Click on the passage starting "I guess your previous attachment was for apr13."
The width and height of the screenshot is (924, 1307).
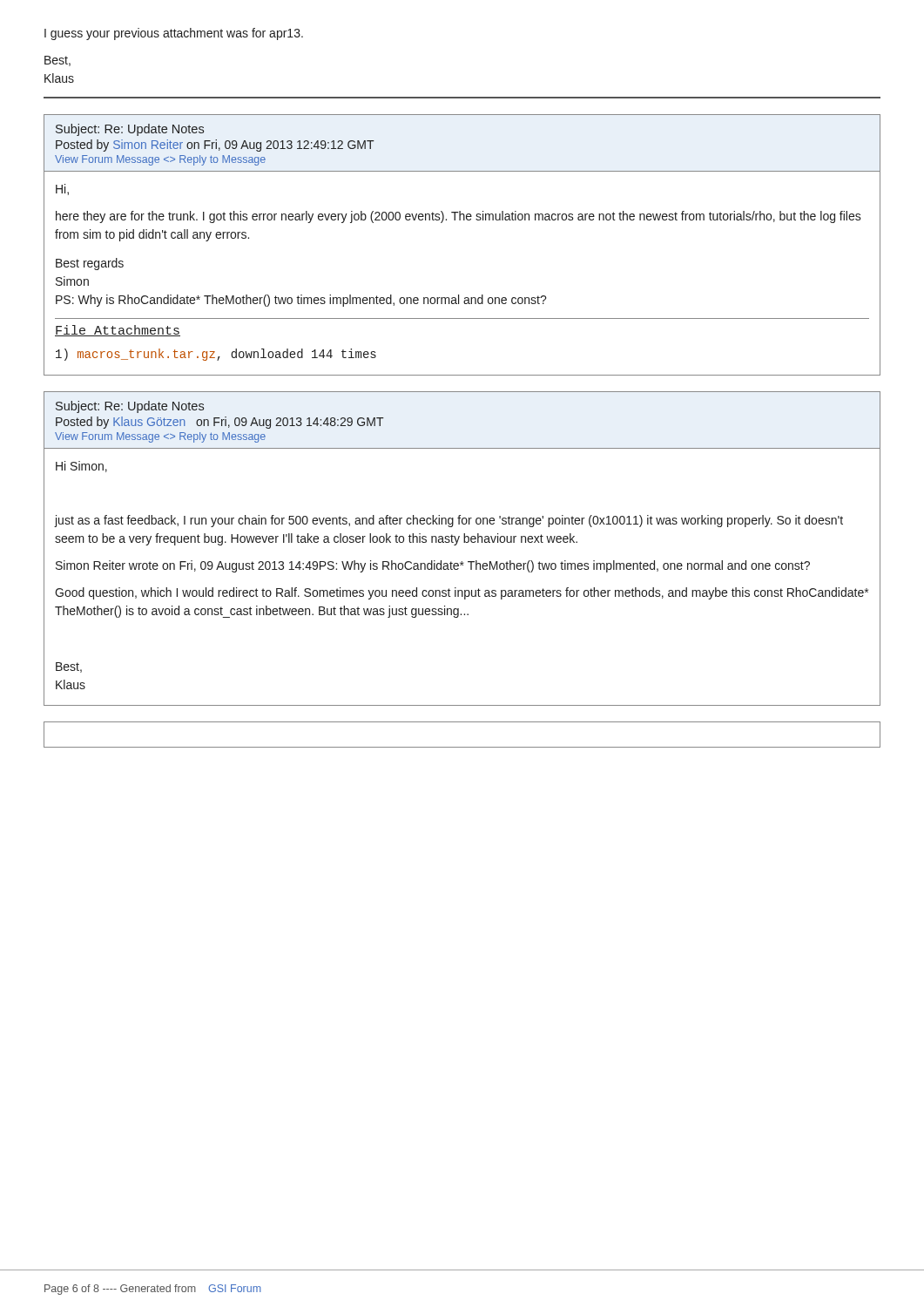point(174,34)
